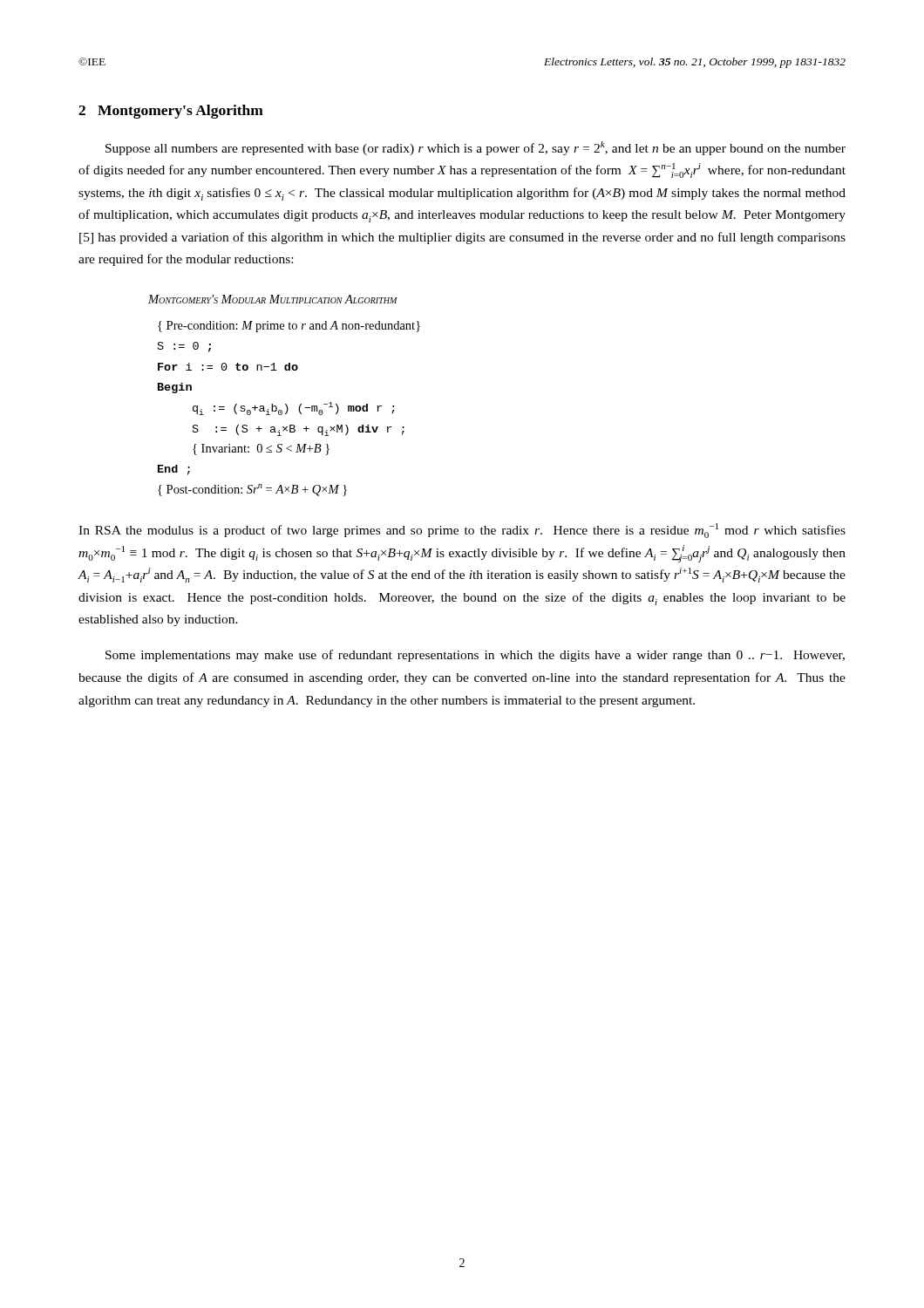Locate the text block containing "Some implementations may make use of redundant representations"

point(462,677)
